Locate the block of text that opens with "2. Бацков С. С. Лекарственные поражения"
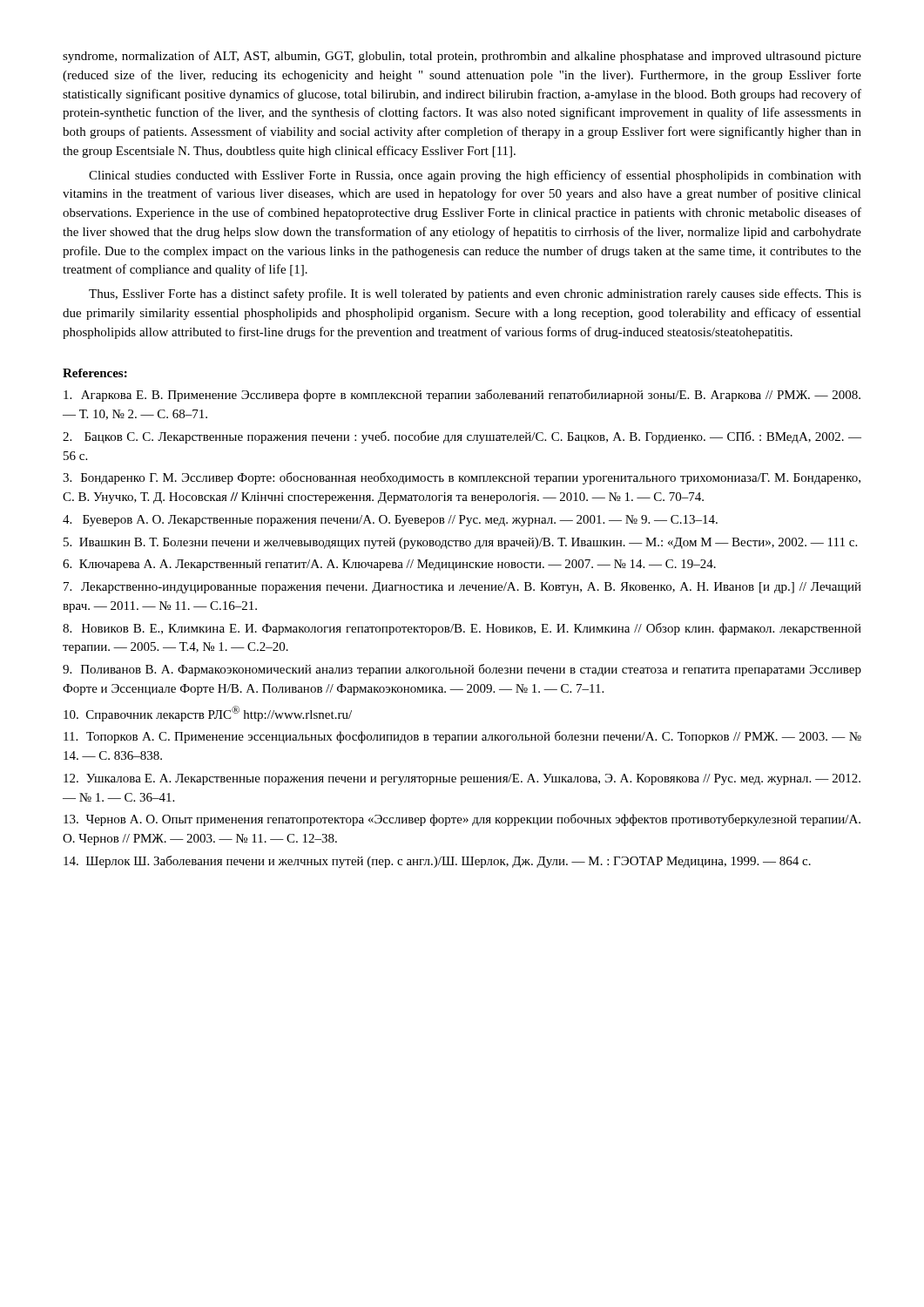 (462, 446)
